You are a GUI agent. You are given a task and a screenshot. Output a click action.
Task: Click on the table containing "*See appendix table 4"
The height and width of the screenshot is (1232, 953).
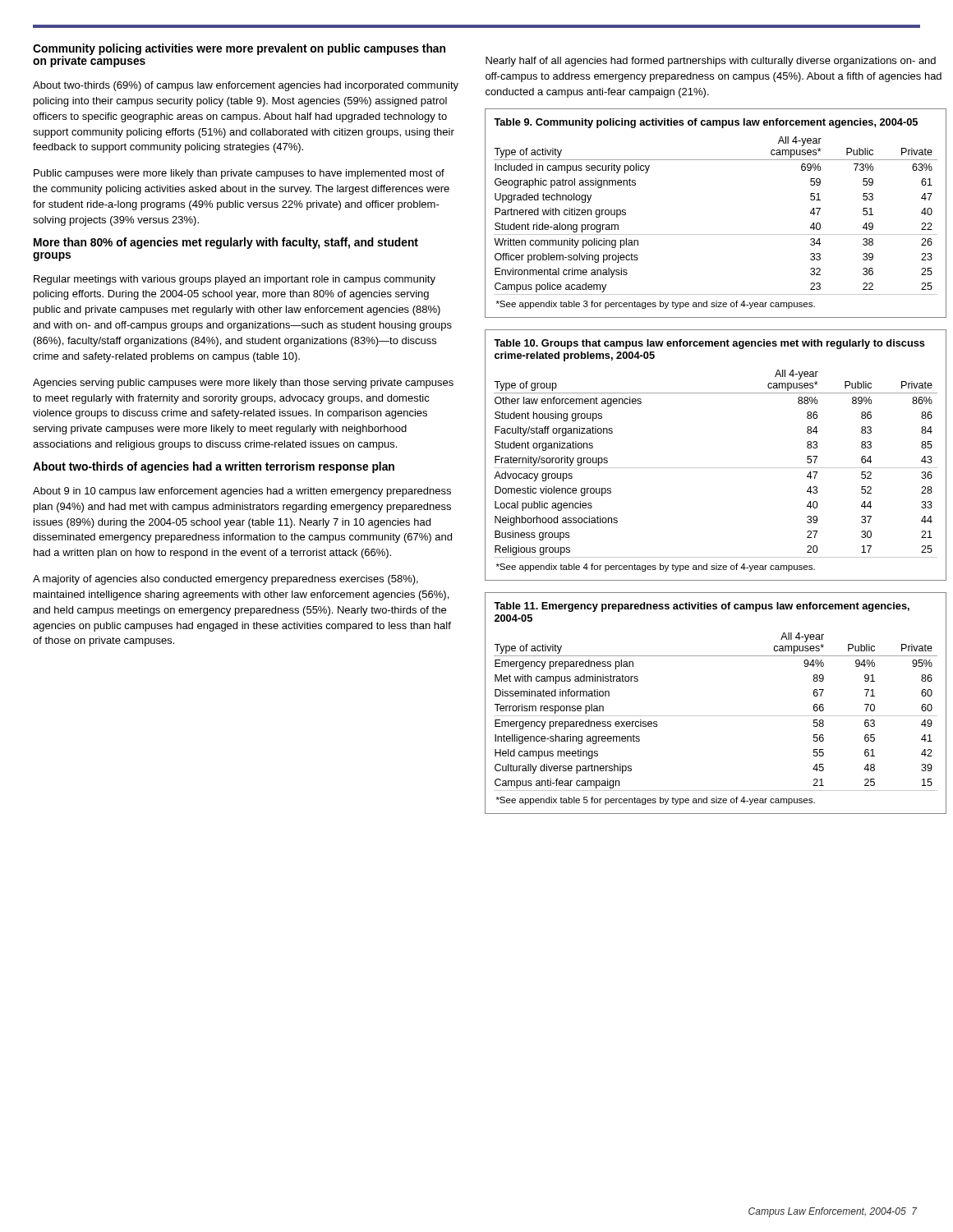pos(716,455)
